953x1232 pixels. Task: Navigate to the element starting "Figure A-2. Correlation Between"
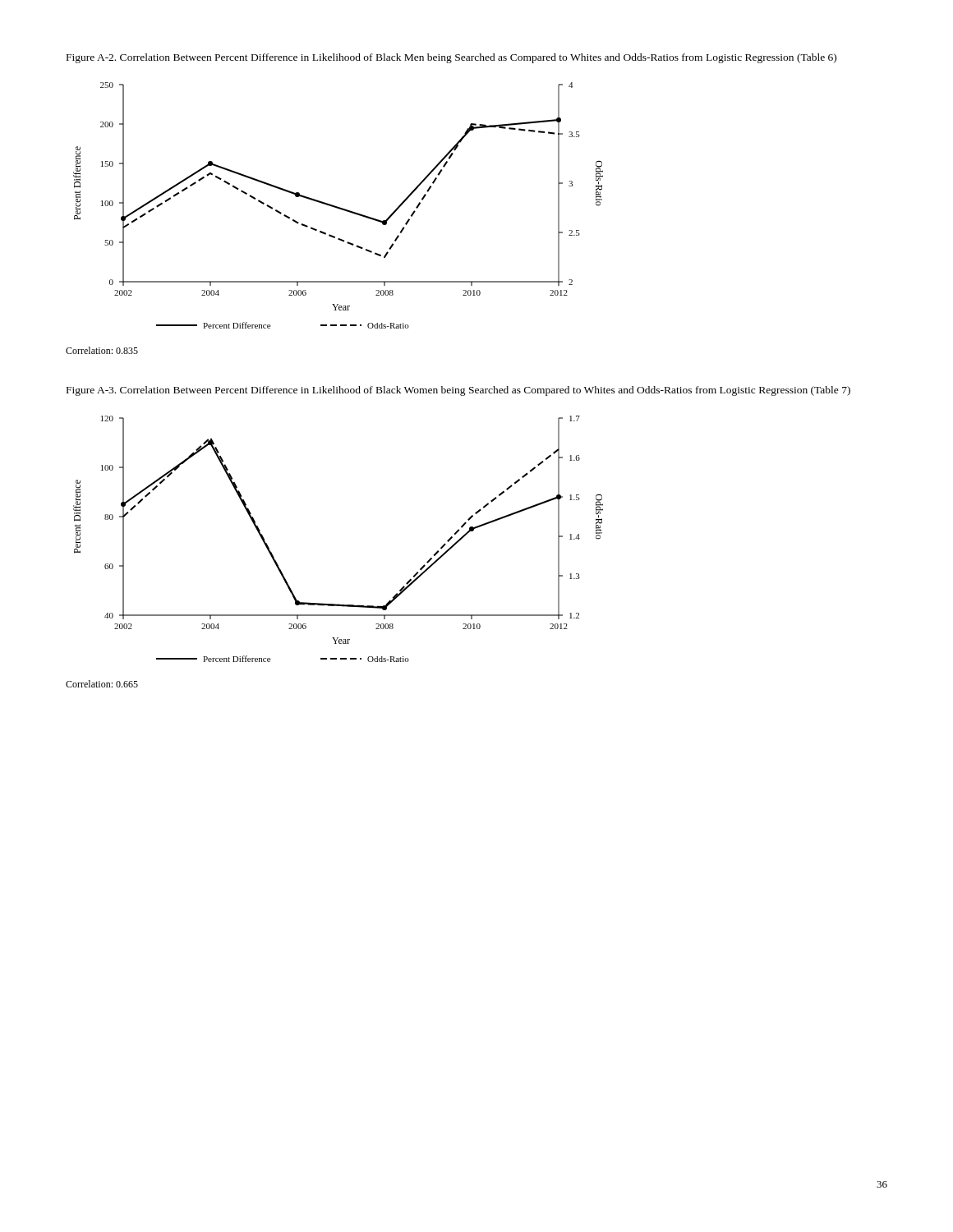(x=451, y=57)
